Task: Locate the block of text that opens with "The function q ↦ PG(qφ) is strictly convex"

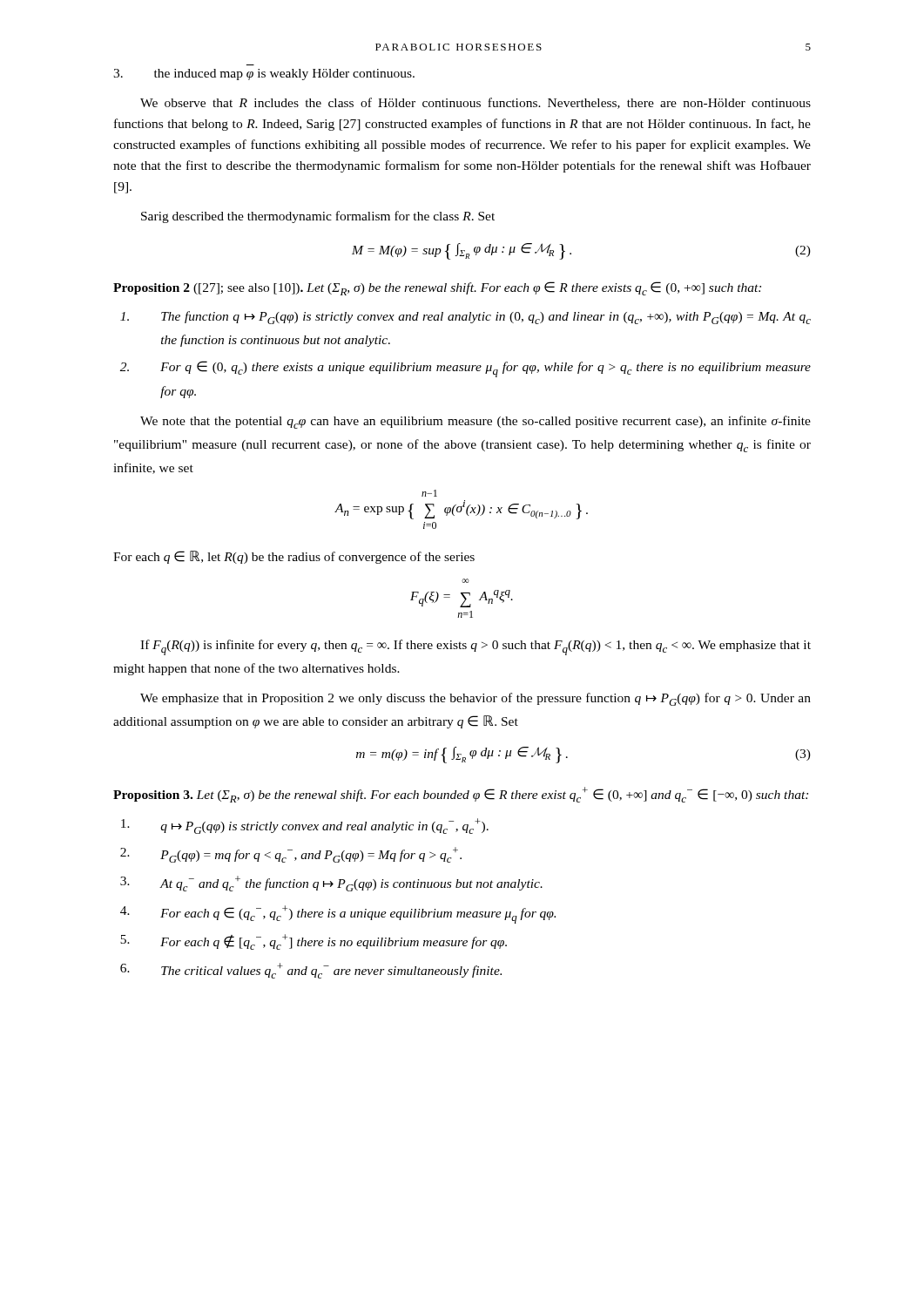Action: click(465, 327)
